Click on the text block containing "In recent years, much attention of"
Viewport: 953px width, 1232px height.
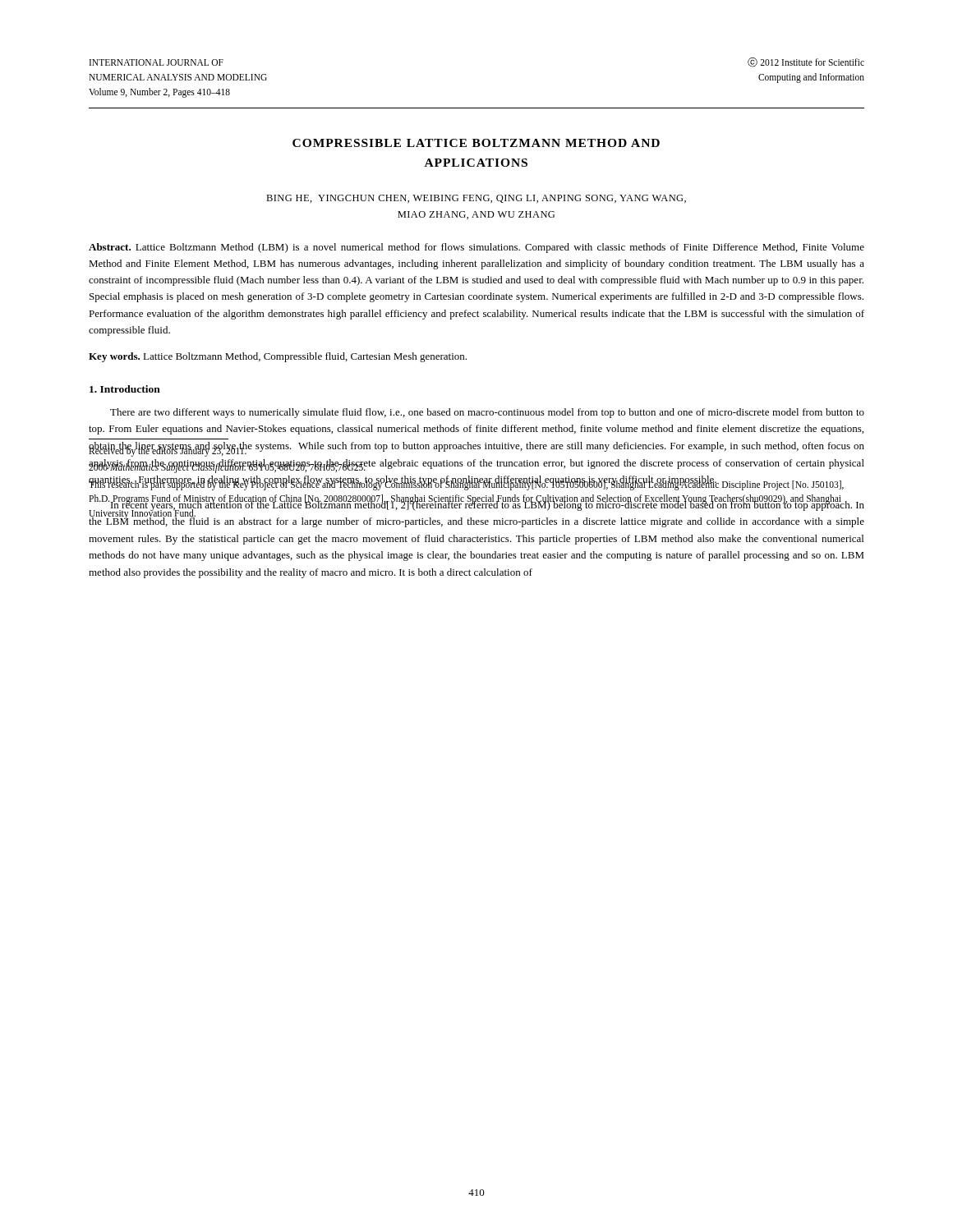(x=476, y=538)
